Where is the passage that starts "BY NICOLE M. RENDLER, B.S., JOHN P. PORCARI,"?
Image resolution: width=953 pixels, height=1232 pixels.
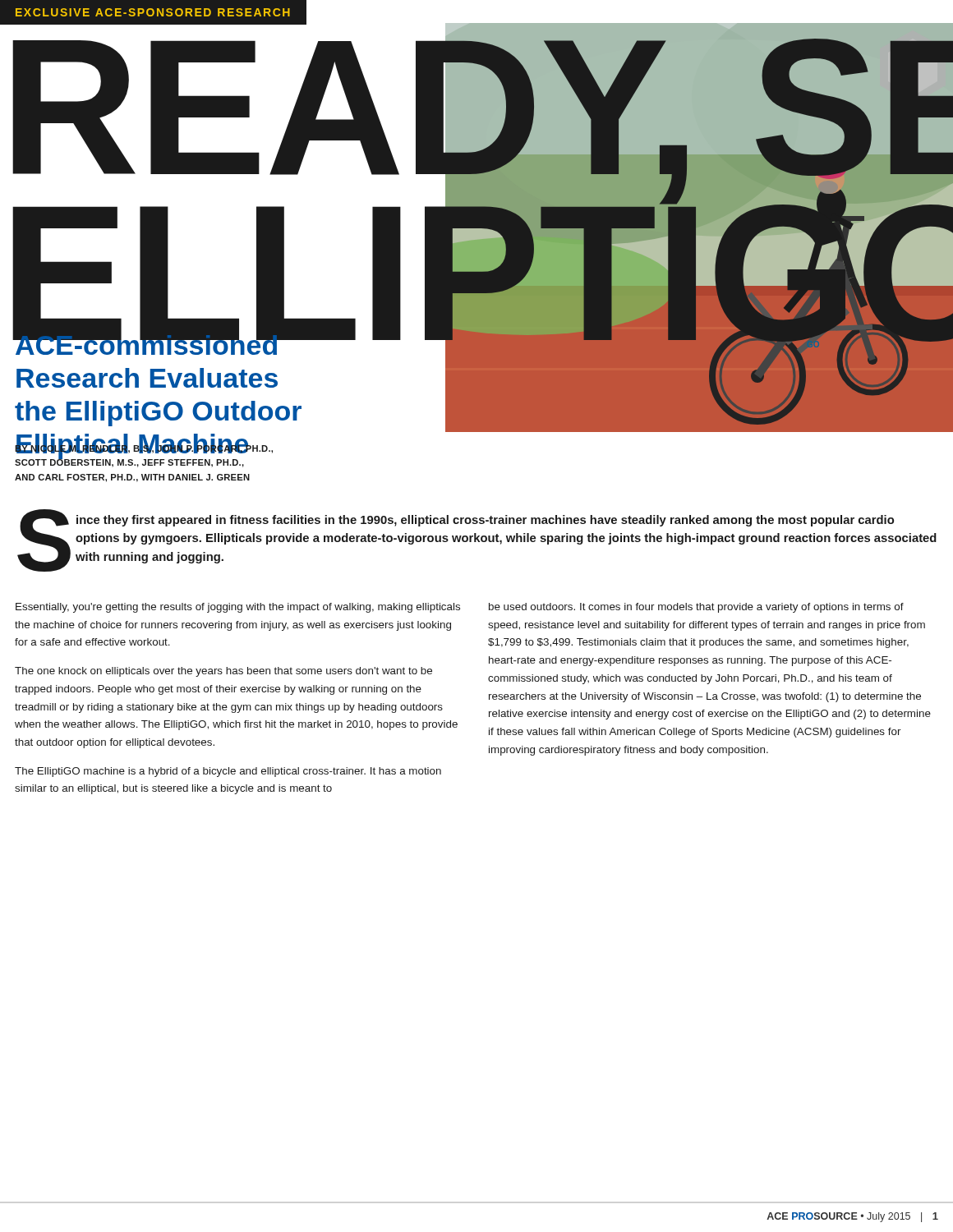click(144, 463)
